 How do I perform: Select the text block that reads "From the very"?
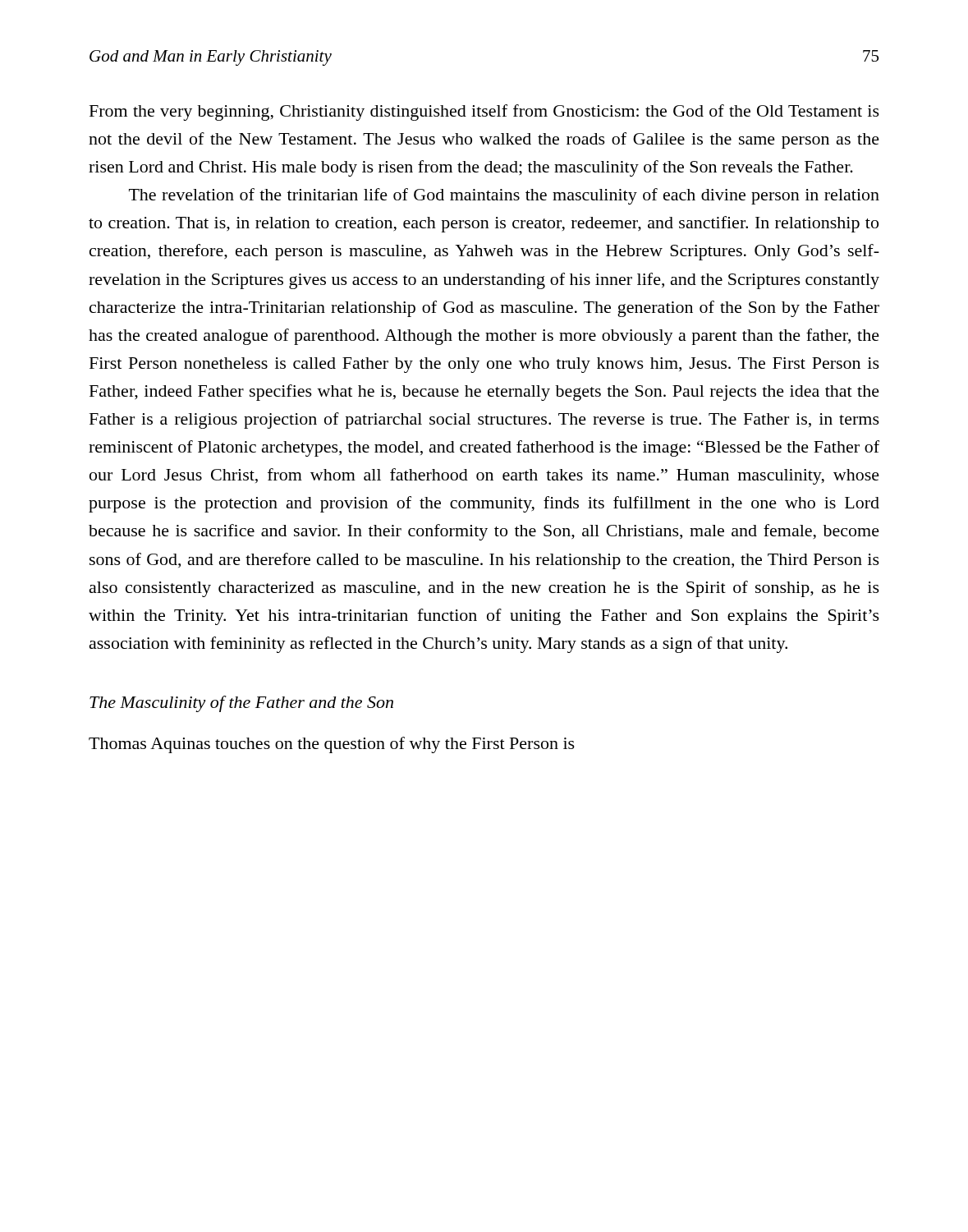click(484, 138)
